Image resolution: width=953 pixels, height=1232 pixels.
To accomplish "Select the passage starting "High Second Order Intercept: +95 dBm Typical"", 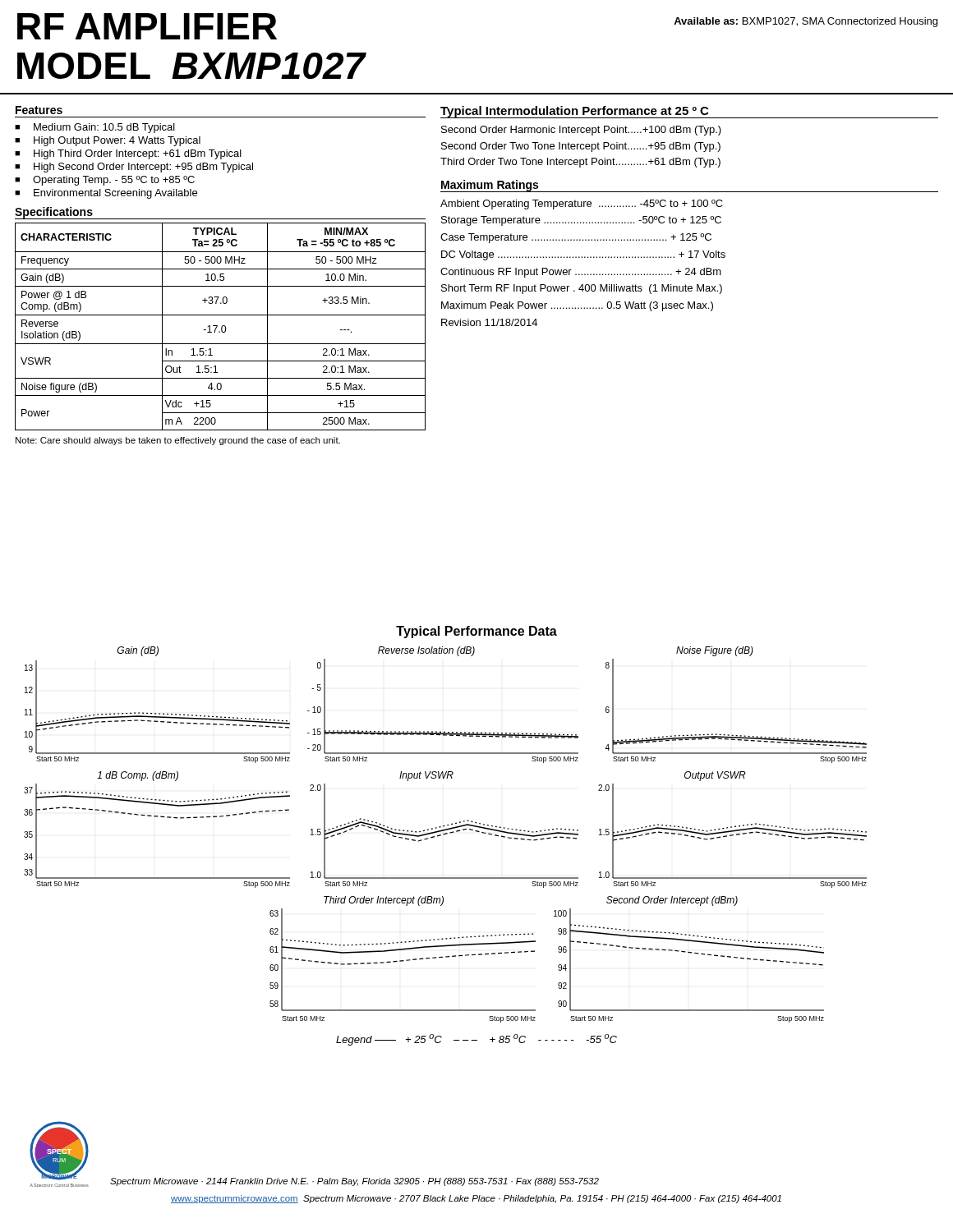I will [143, 166].
